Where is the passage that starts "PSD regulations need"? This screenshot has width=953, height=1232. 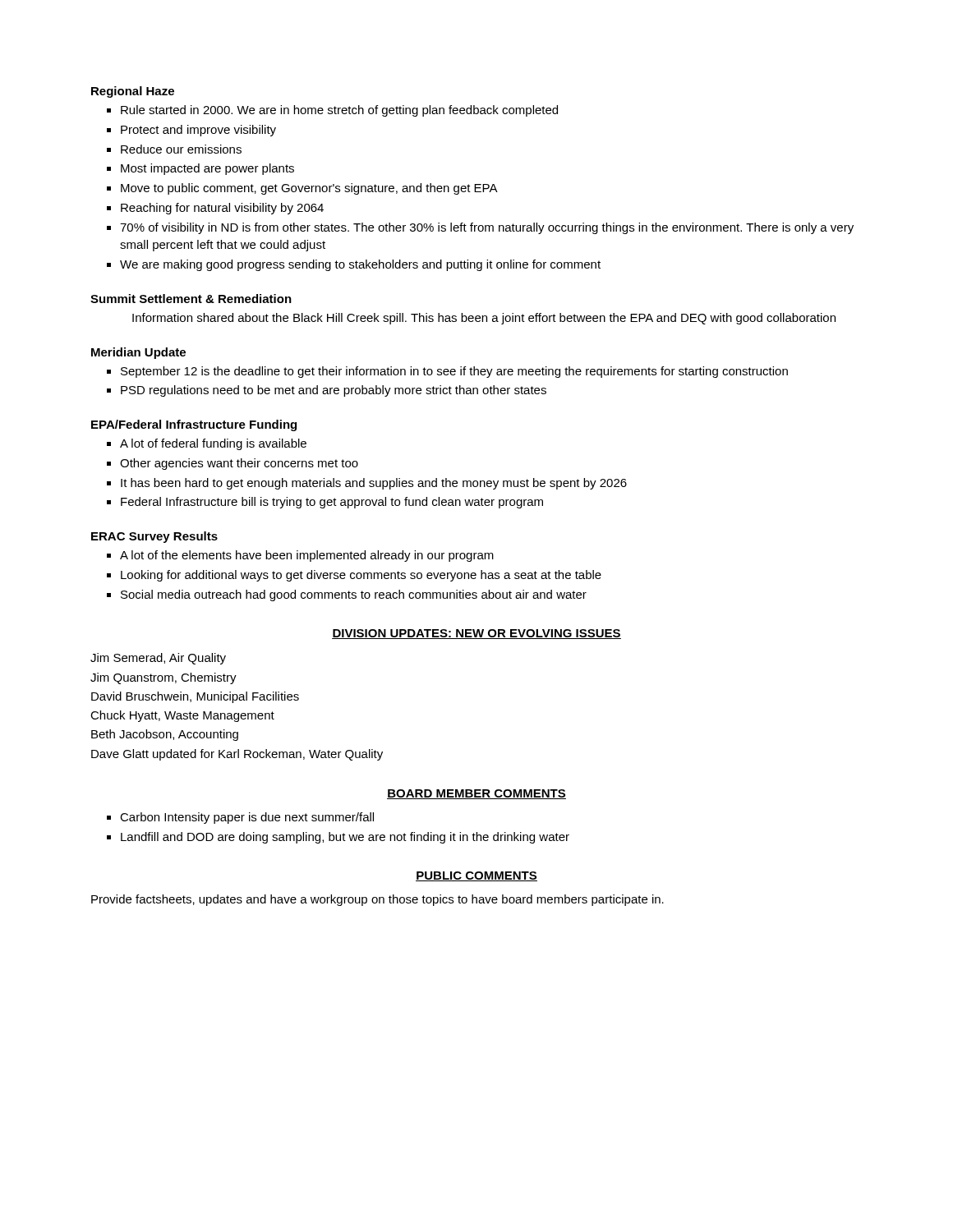491,390
